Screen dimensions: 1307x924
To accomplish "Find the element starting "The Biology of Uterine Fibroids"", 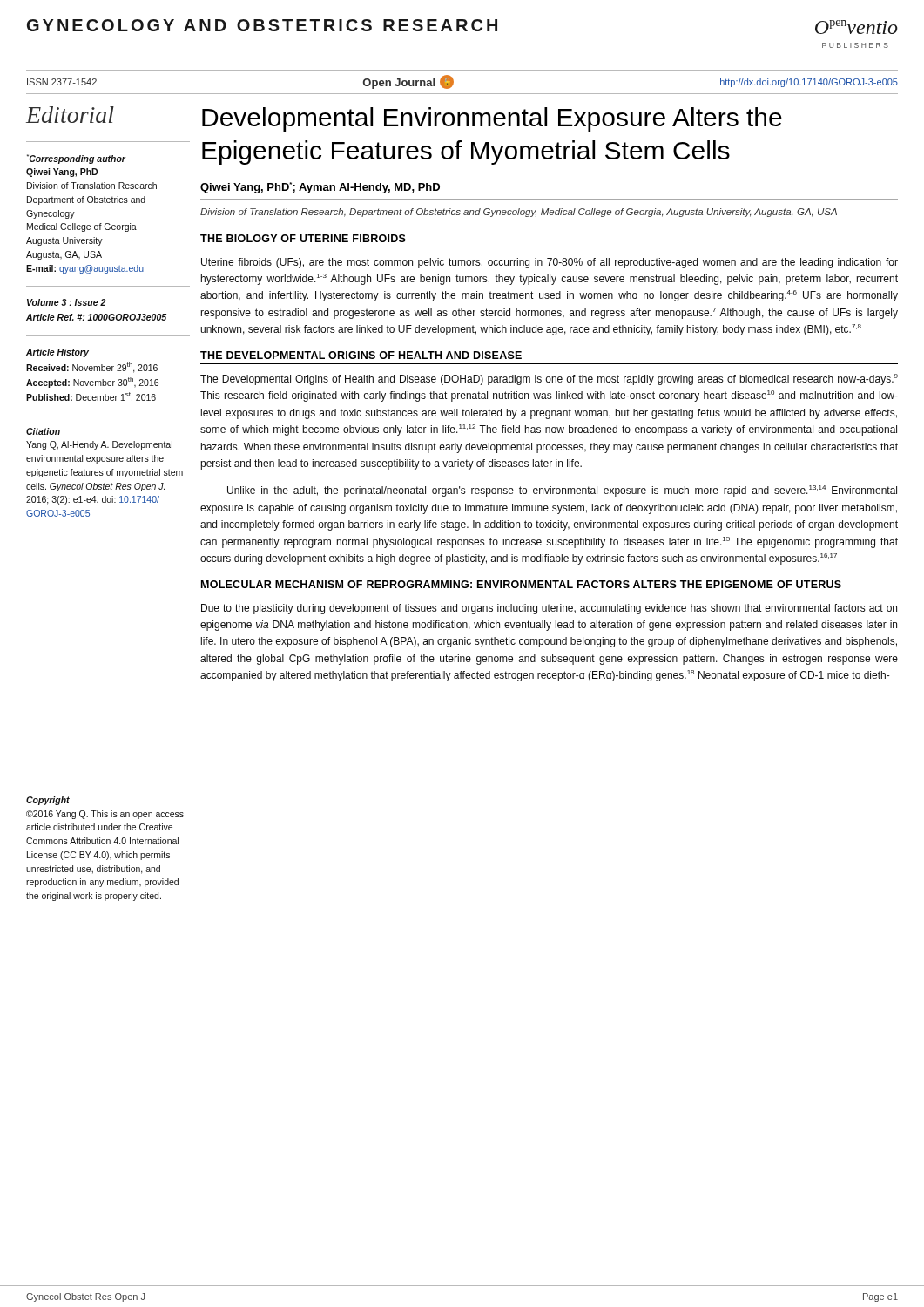I will coord(303,238).
